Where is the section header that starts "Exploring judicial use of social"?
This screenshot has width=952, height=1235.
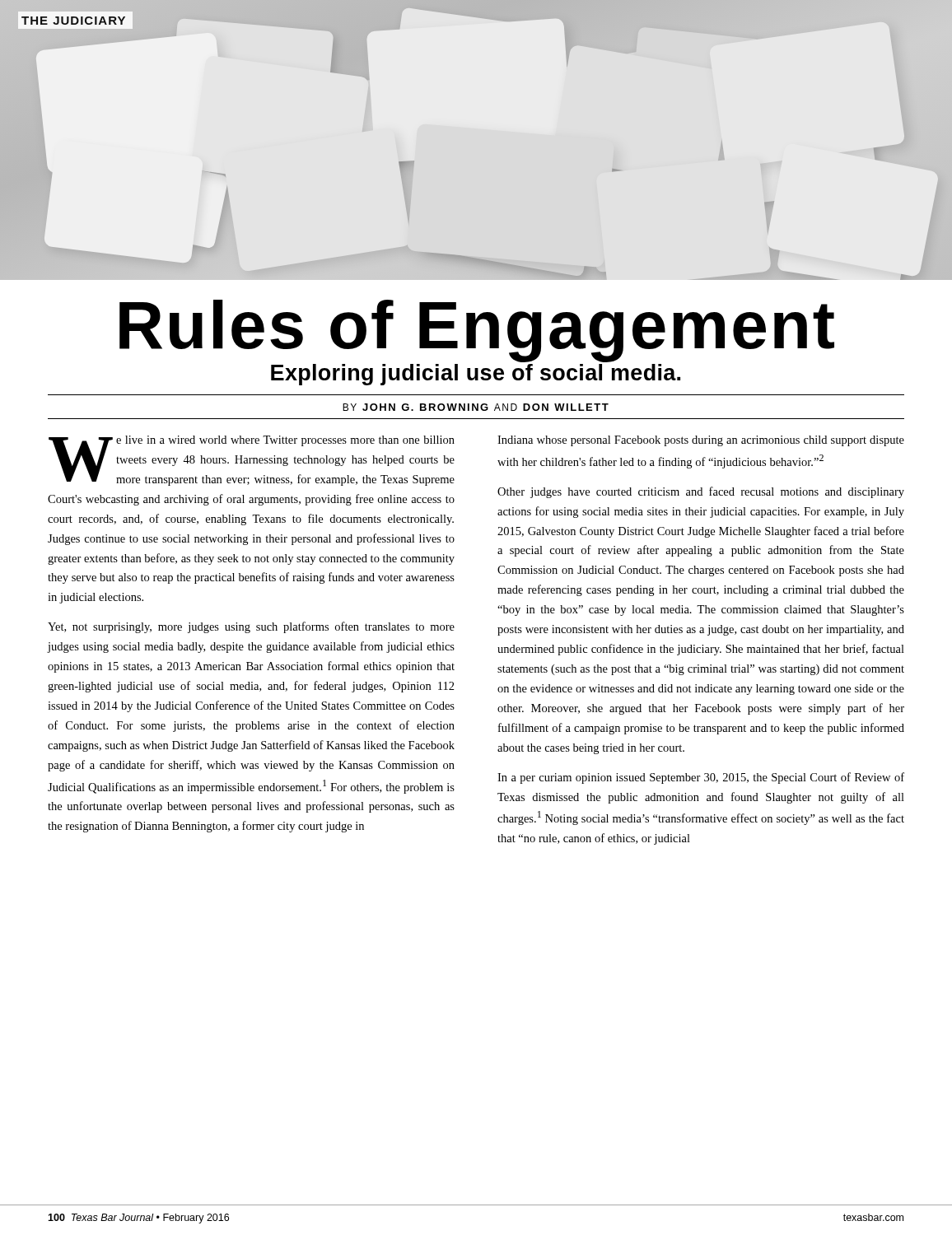476,373
